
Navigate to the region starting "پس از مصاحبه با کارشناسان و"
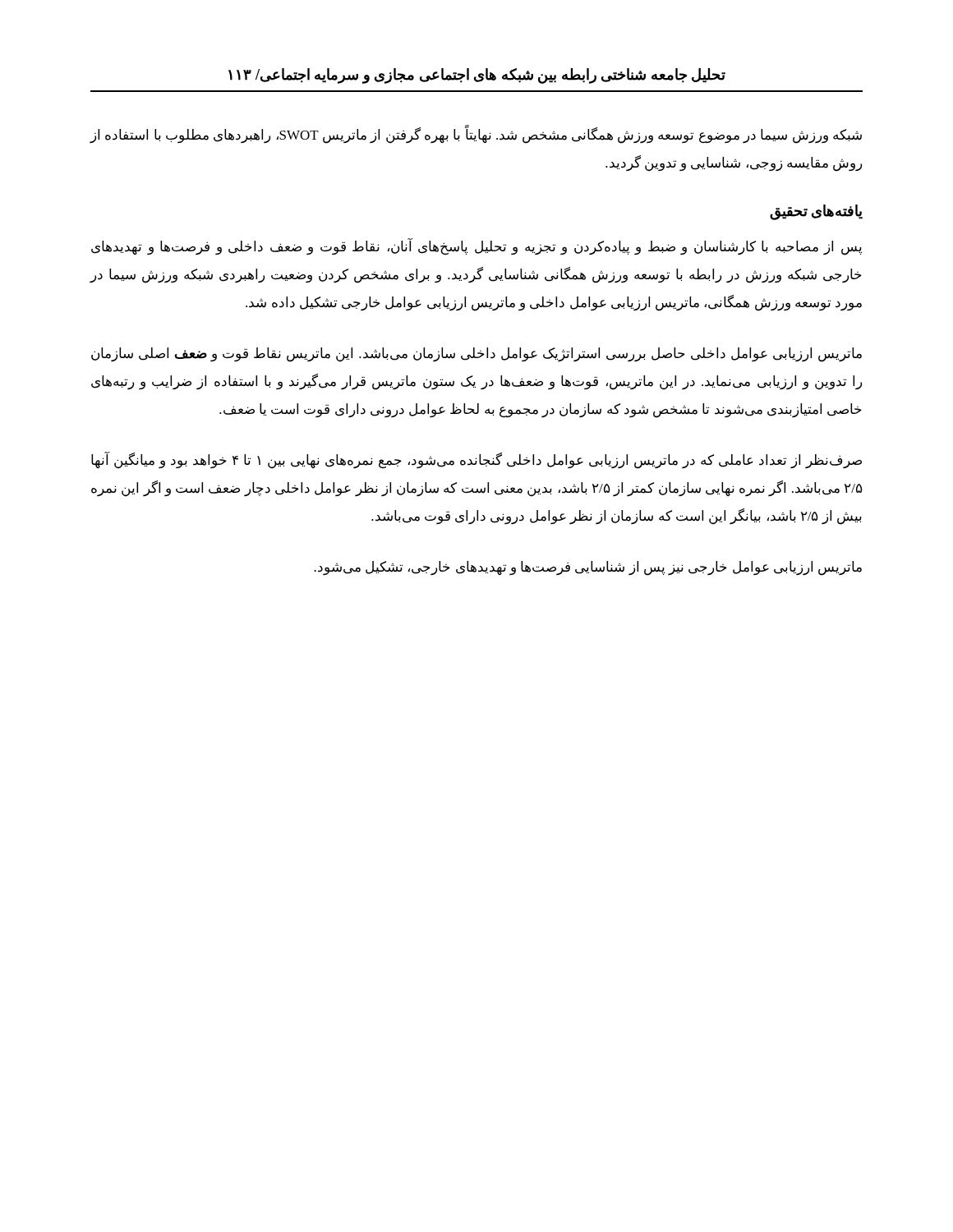pyautogui.click(x=476, y=275)
